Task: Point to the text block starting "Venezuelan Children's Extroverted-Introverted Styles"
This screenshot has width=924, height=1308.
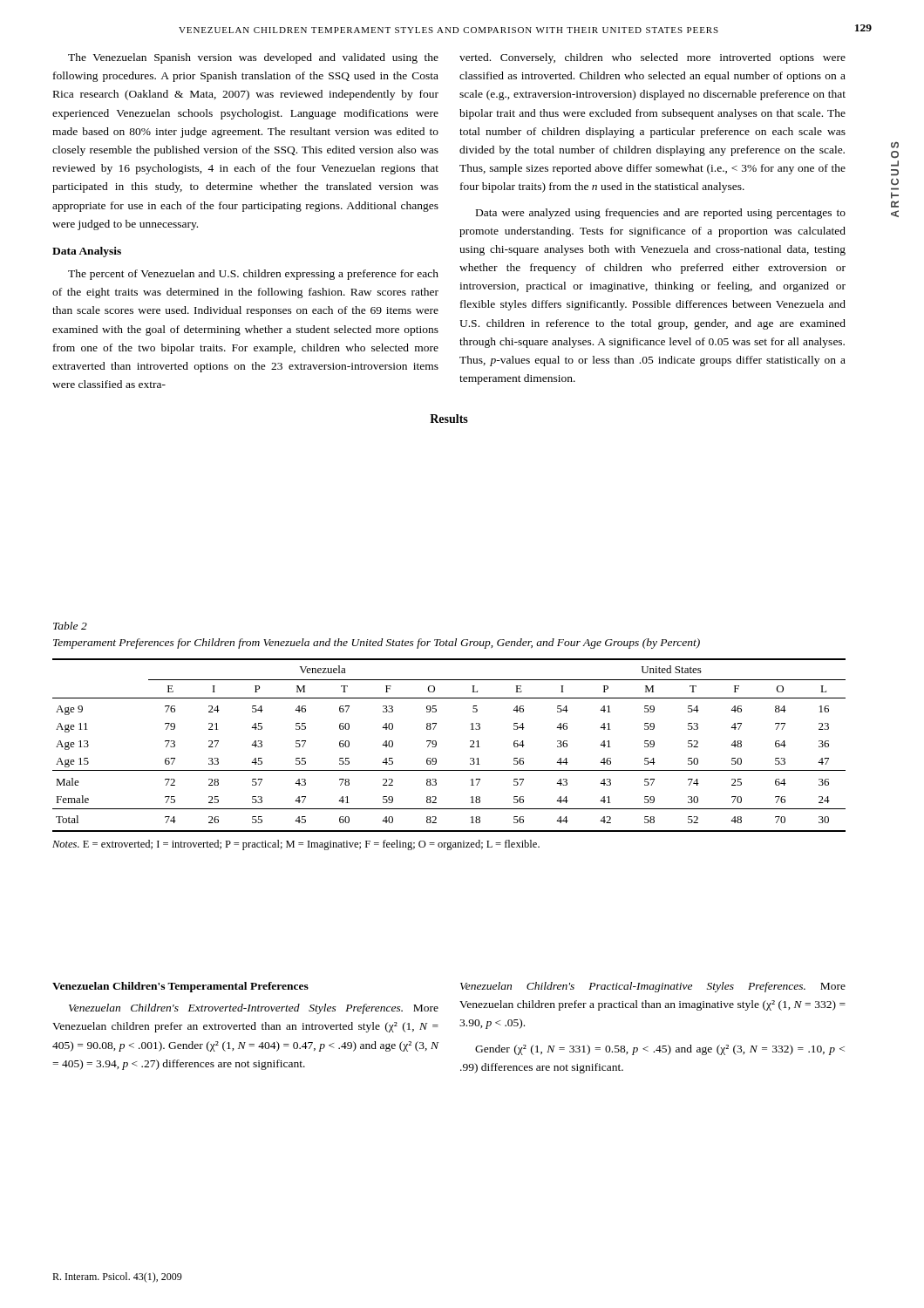Action: coord(245,1036)
